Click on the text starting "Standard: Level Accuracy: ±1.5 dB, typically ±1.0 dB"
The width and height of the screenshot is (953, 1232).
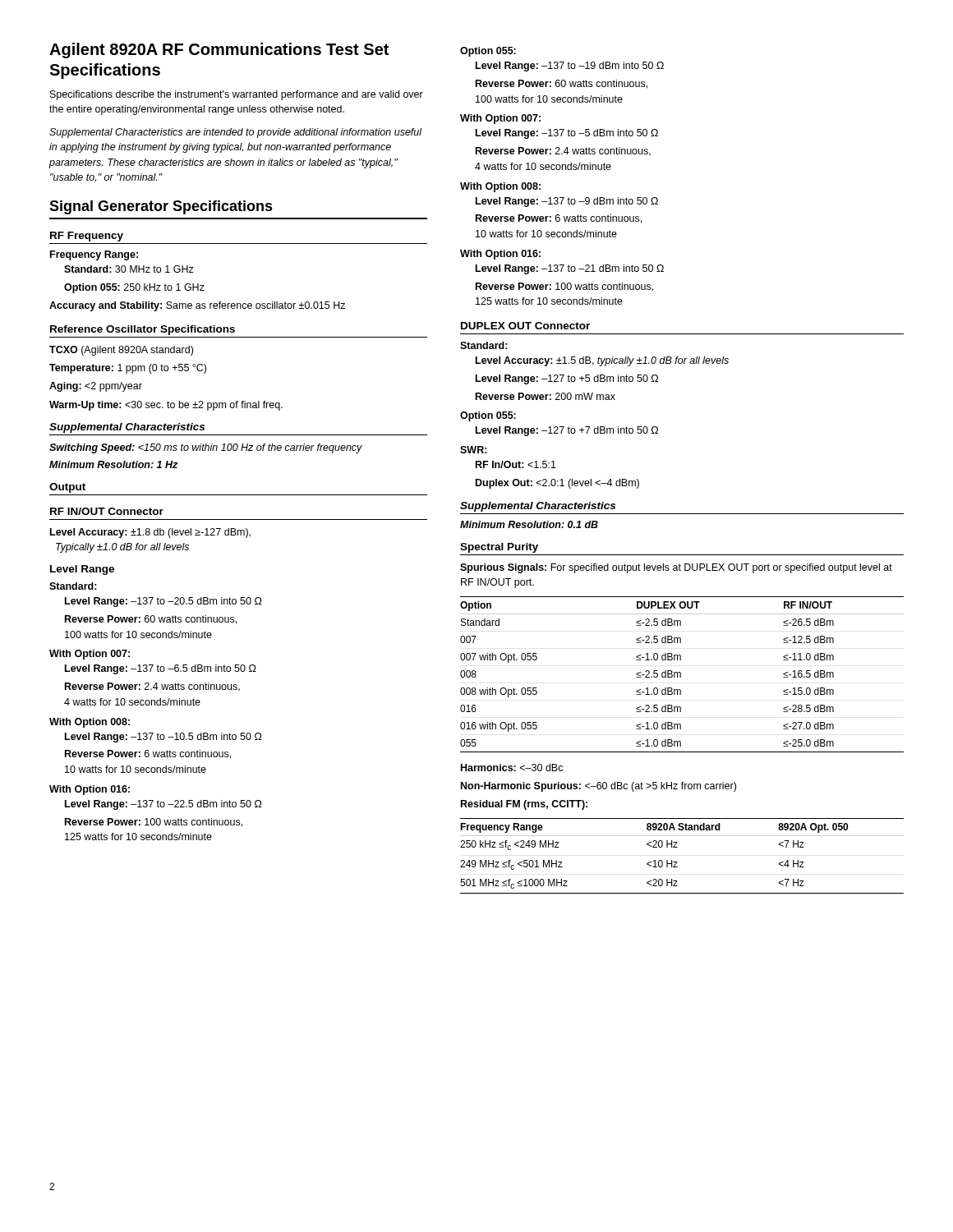tap(682, 372)
